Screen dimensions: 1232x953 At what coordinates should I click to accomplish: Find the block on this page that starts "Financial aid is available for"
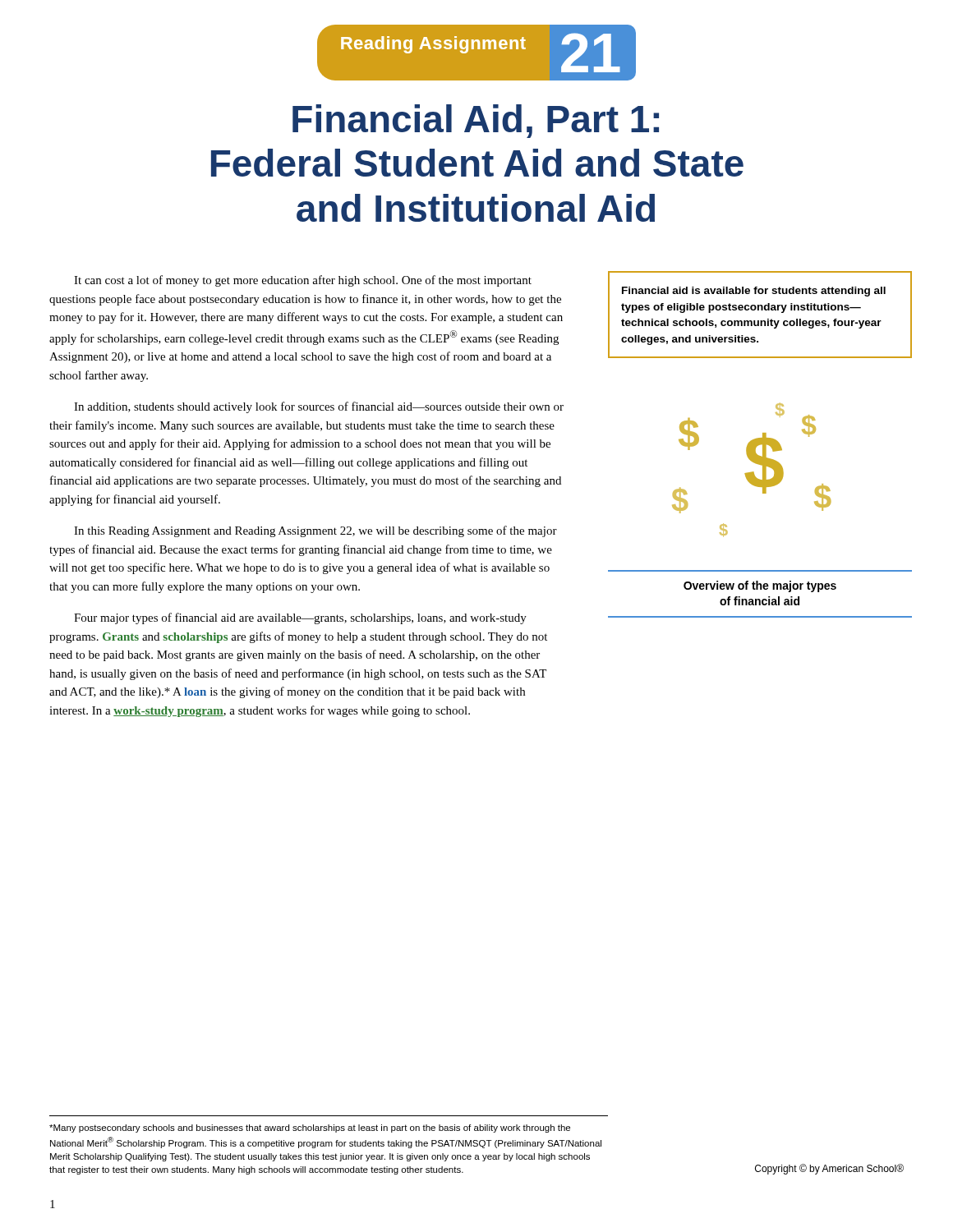click(x=754, y=314)
